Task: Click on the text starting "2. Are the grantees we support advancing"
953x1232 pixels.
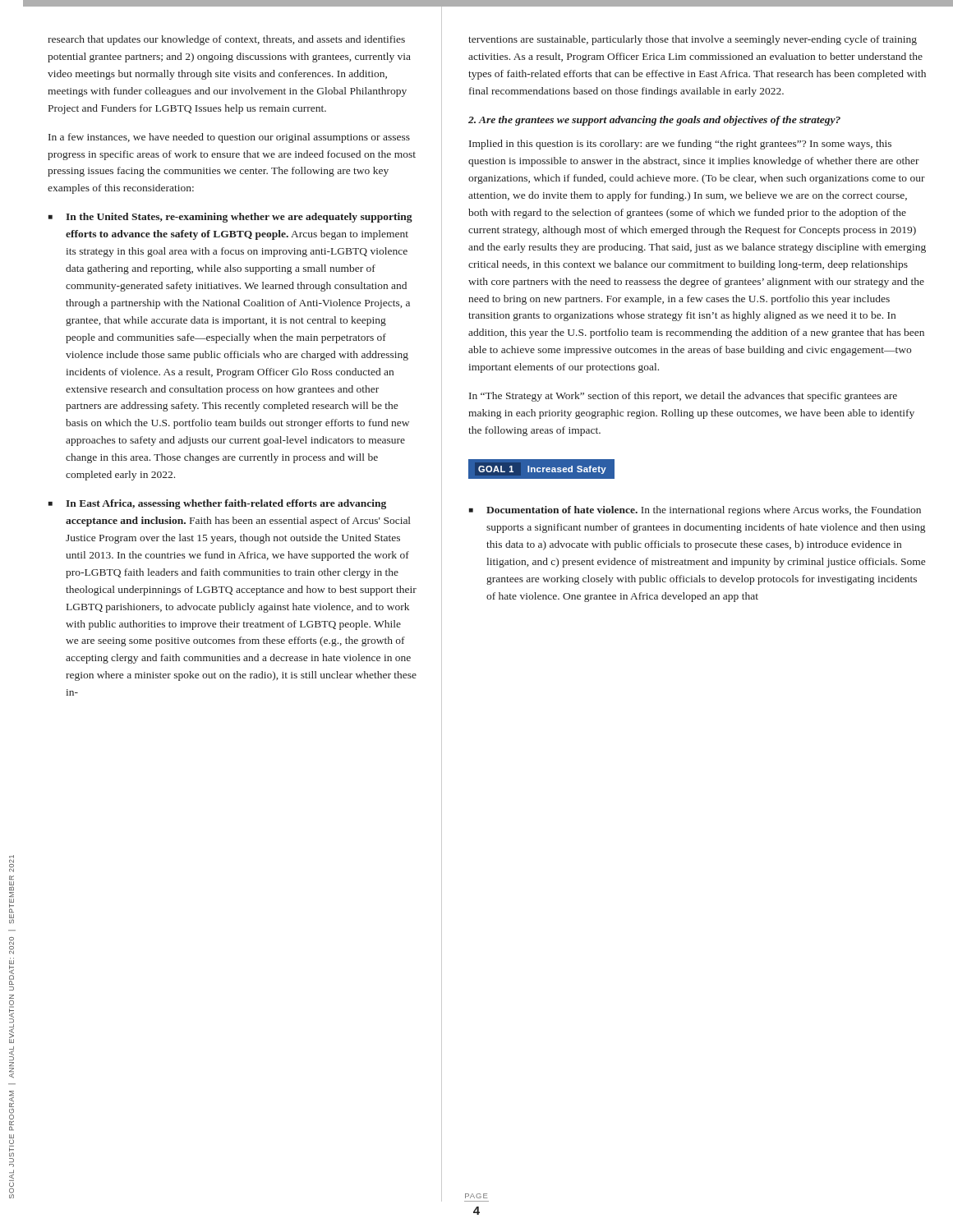Action: [698, 120]
